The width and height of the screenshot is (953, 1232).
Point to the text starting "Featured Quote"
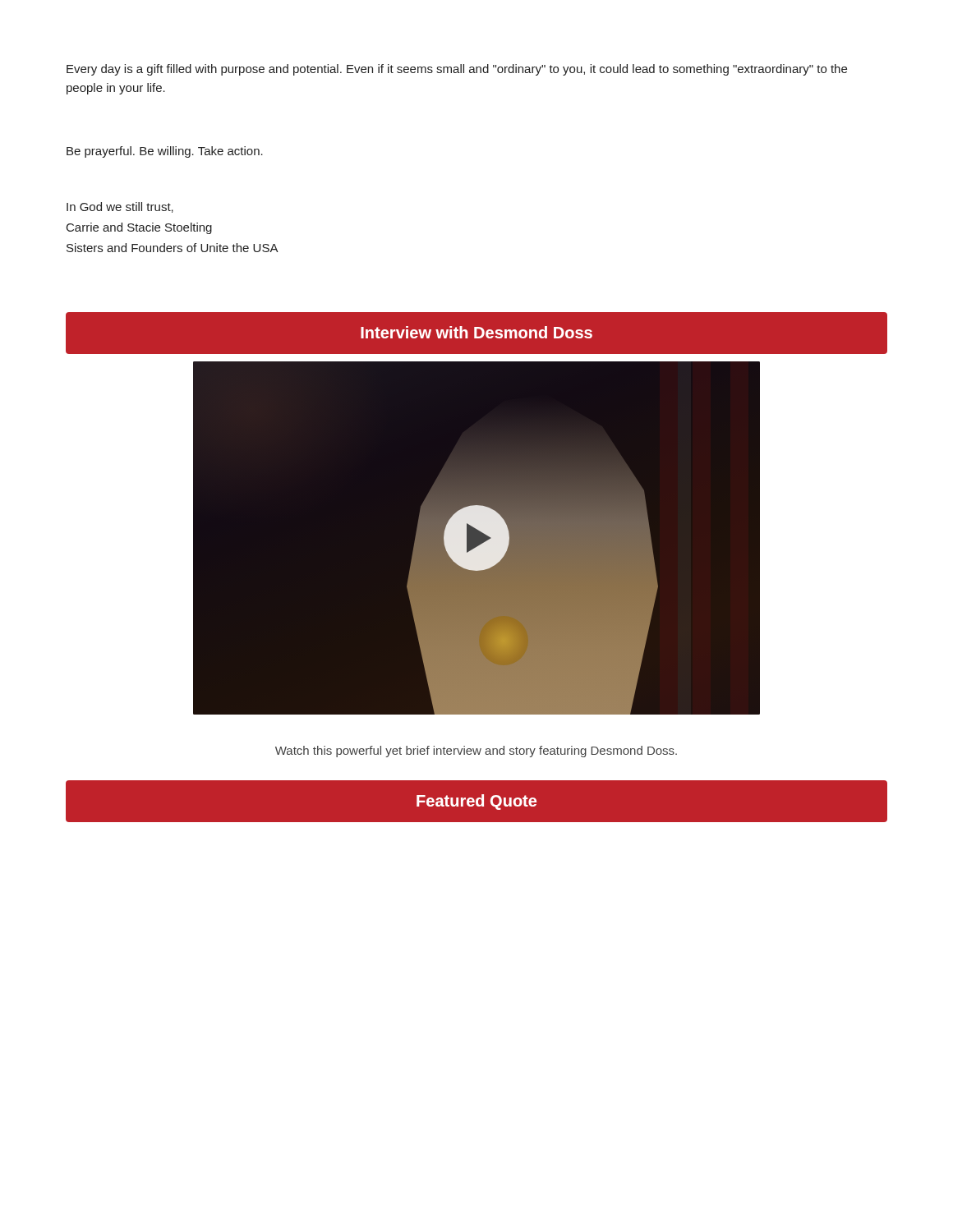click(476, 801)
